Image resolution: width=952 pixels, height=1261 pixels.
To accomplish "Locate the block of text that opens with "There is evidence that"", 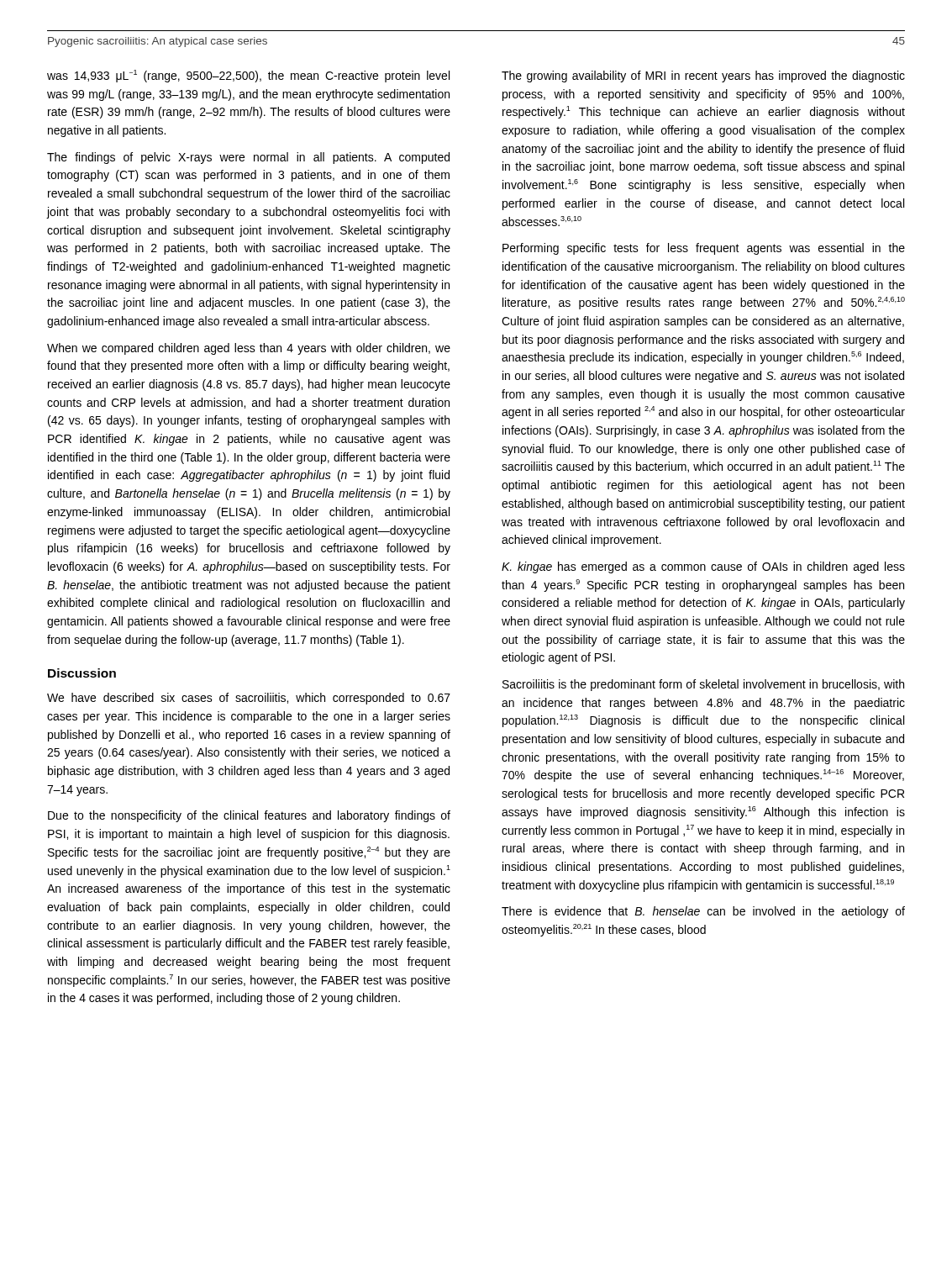I will point(703,921).
